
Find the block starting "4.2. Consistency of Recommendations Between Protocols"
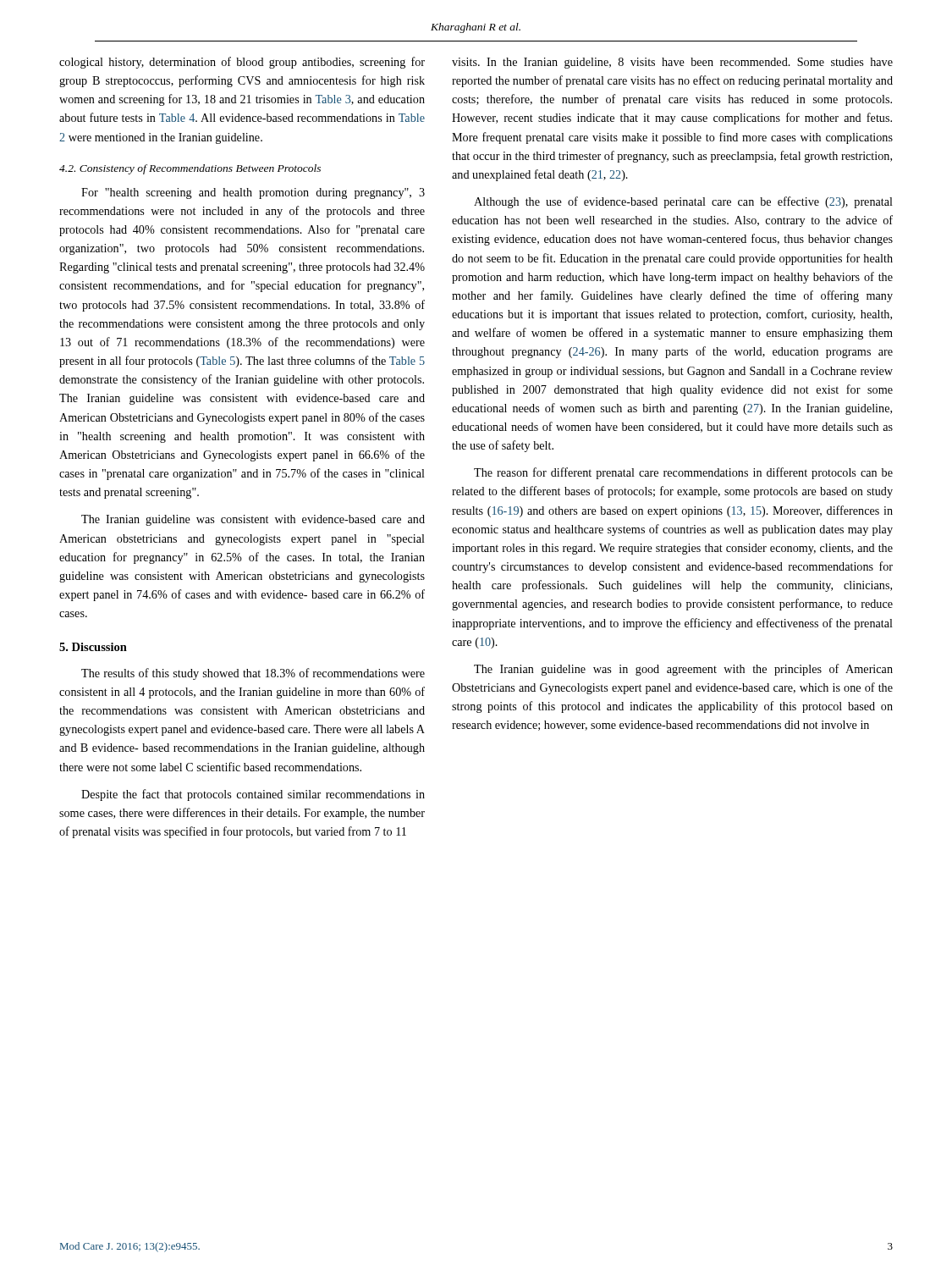(x=190, y=168)
